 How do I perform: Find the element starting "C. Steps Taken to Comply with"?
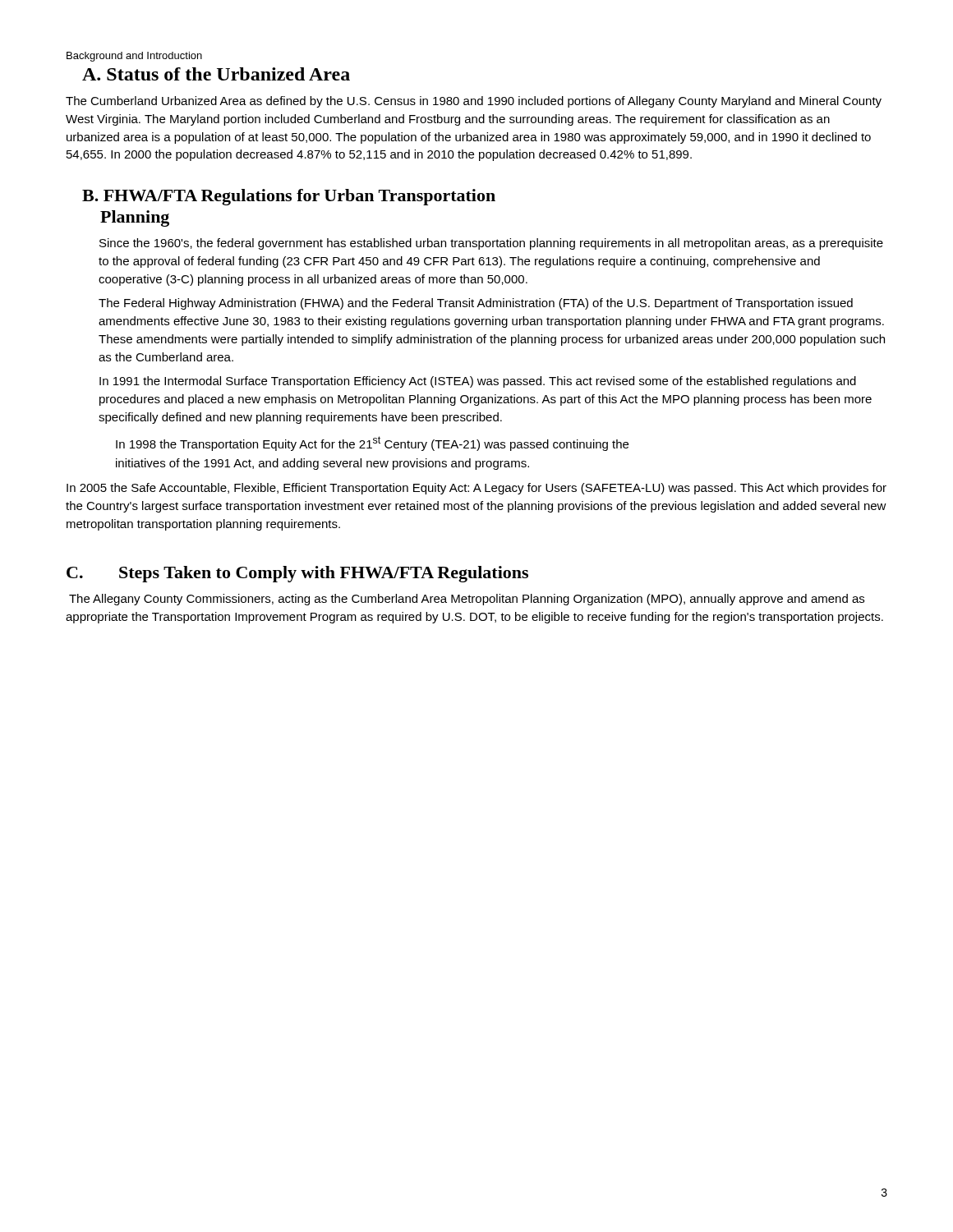[297, 573]
